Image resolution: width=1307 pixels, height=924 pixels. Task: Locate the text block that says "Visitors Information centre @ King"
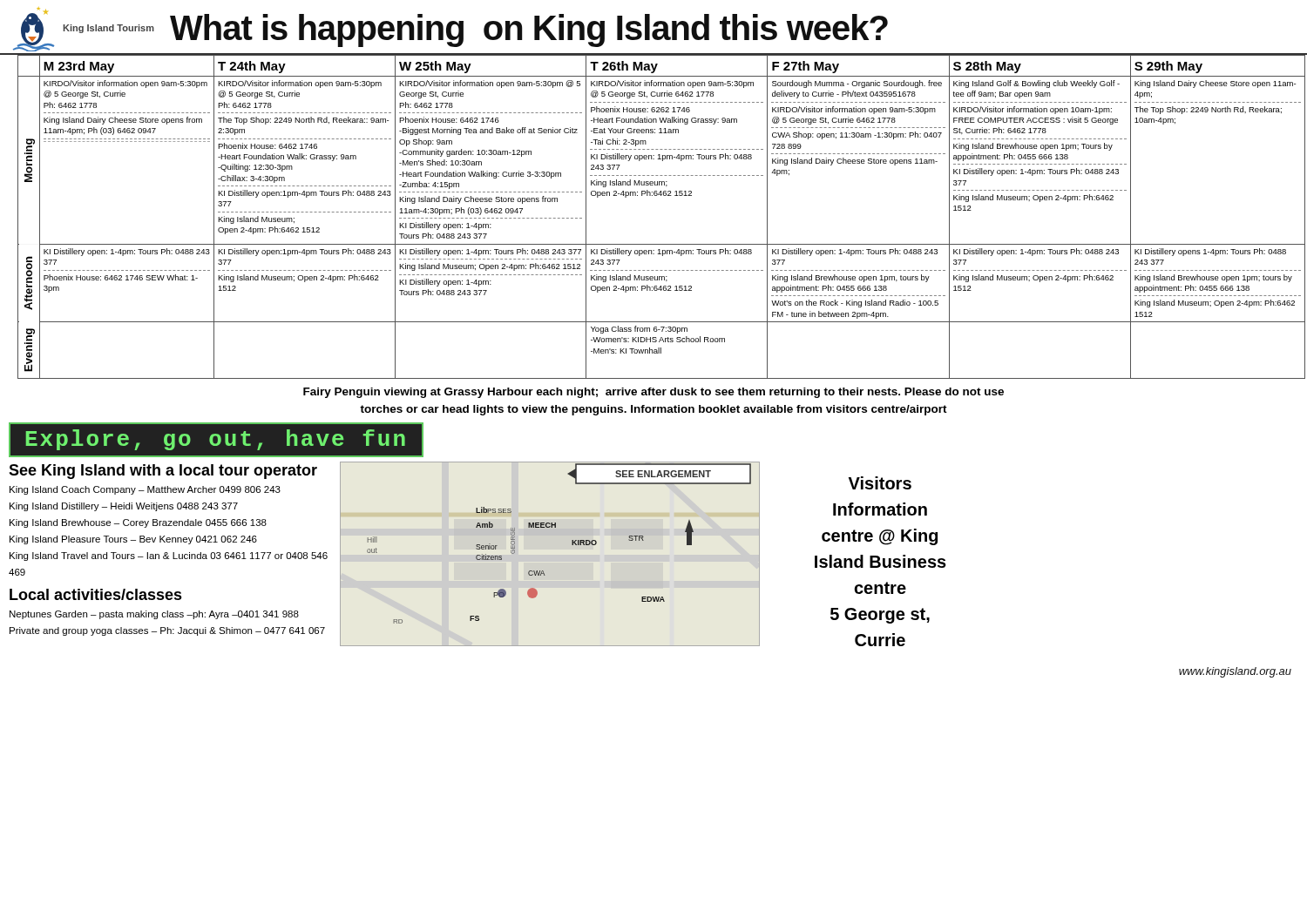(x=880, y=562)
